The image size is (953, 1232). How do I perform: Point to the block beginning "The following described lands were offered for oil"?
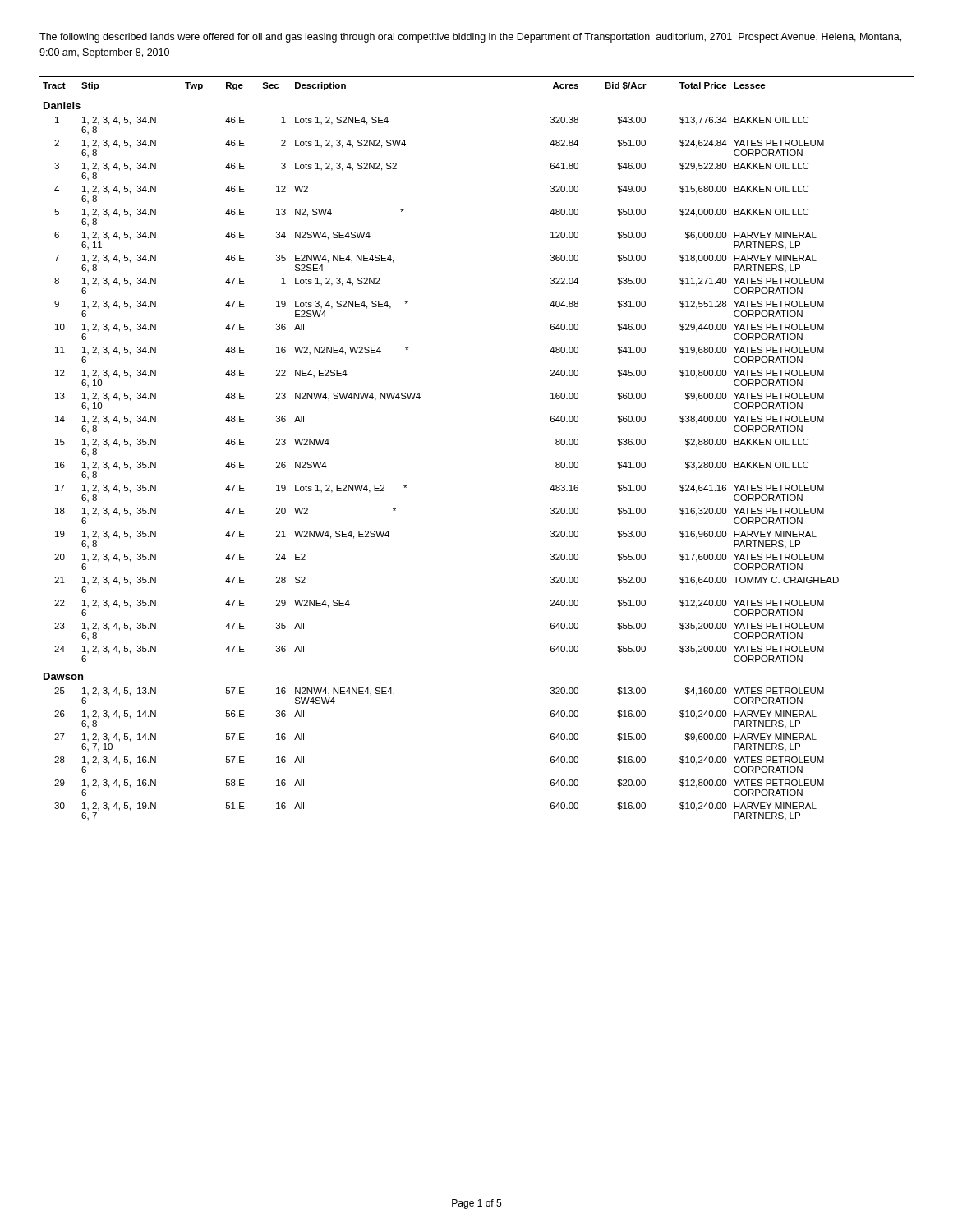471,45
